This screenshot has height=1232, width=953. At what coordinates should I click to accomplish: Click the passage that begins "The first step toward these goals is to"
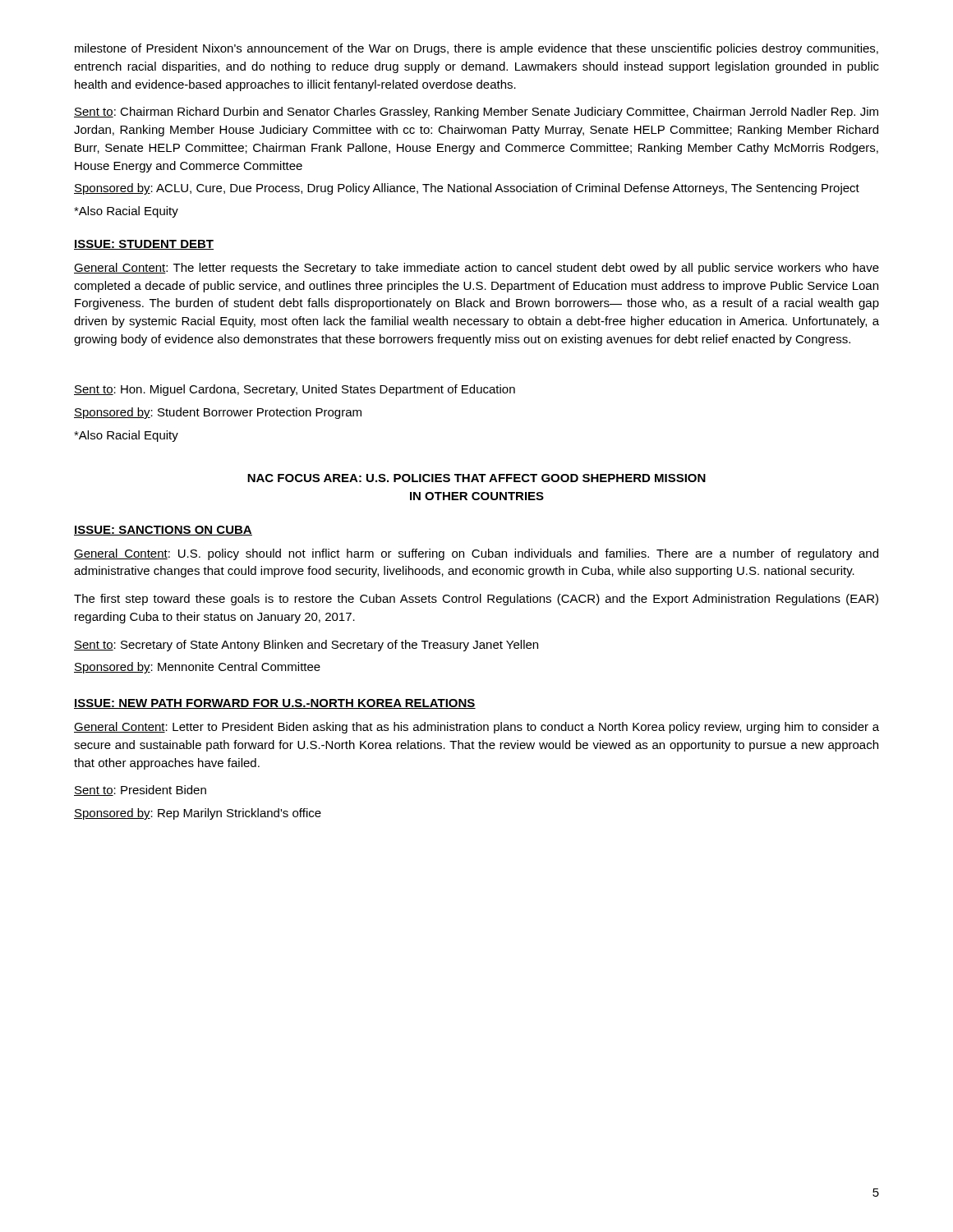(x=476, y=608)
